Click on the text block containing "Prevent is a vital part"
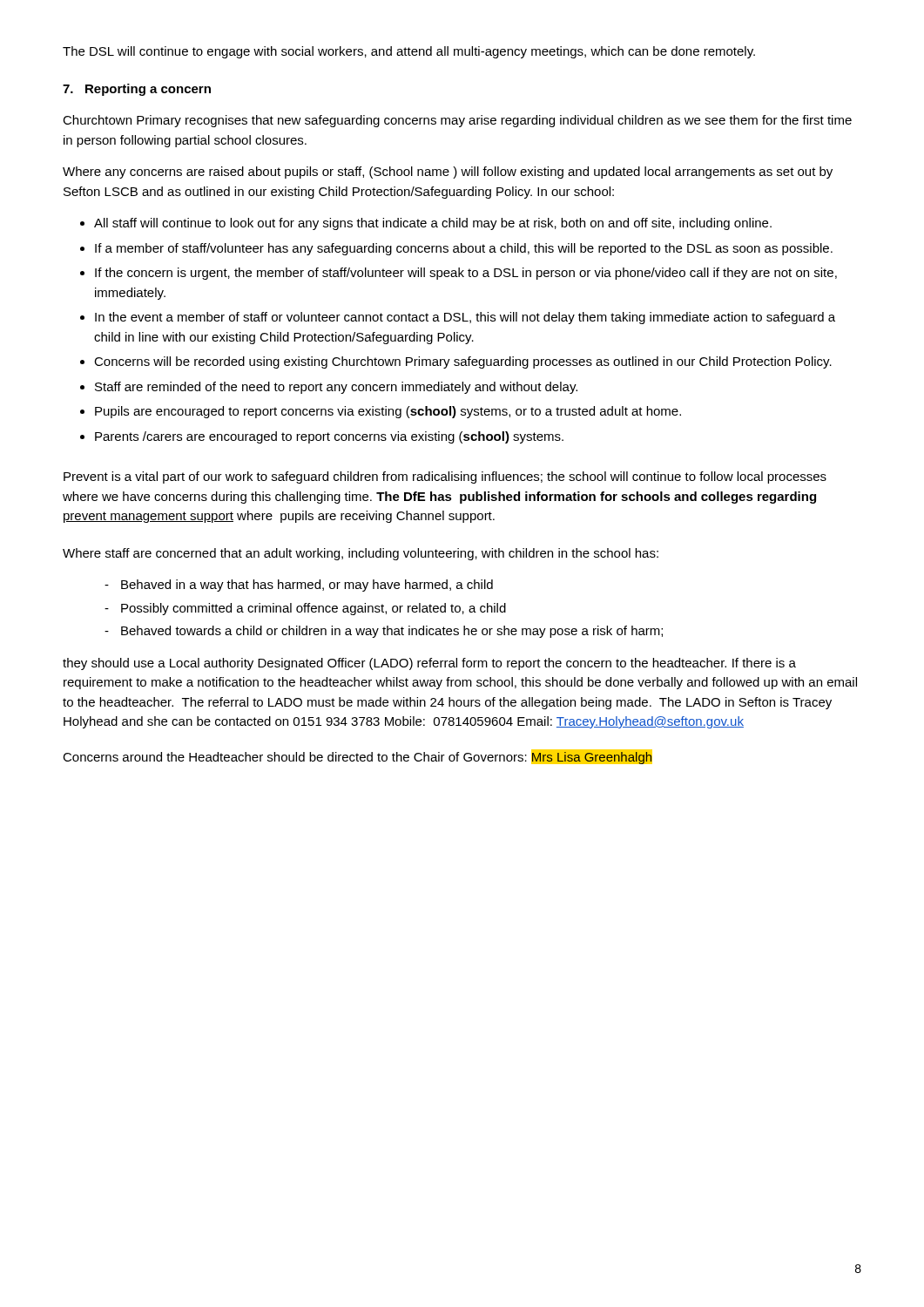924x1307 pixels. click(445, 496)
